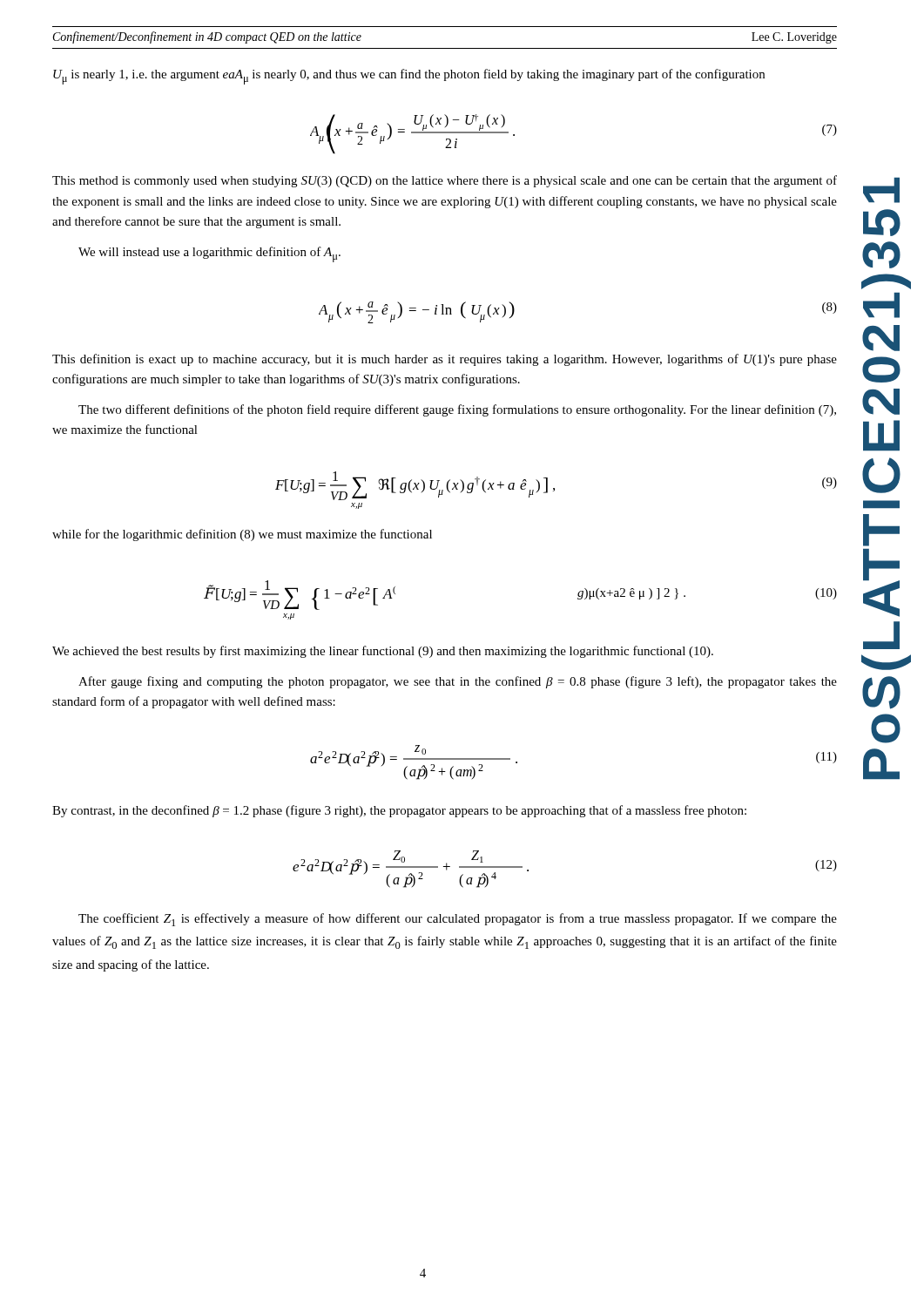Navigate to the passage starting "while for the logarithmic definition"
Screen dimensions: 1307x924
point(242,534)
